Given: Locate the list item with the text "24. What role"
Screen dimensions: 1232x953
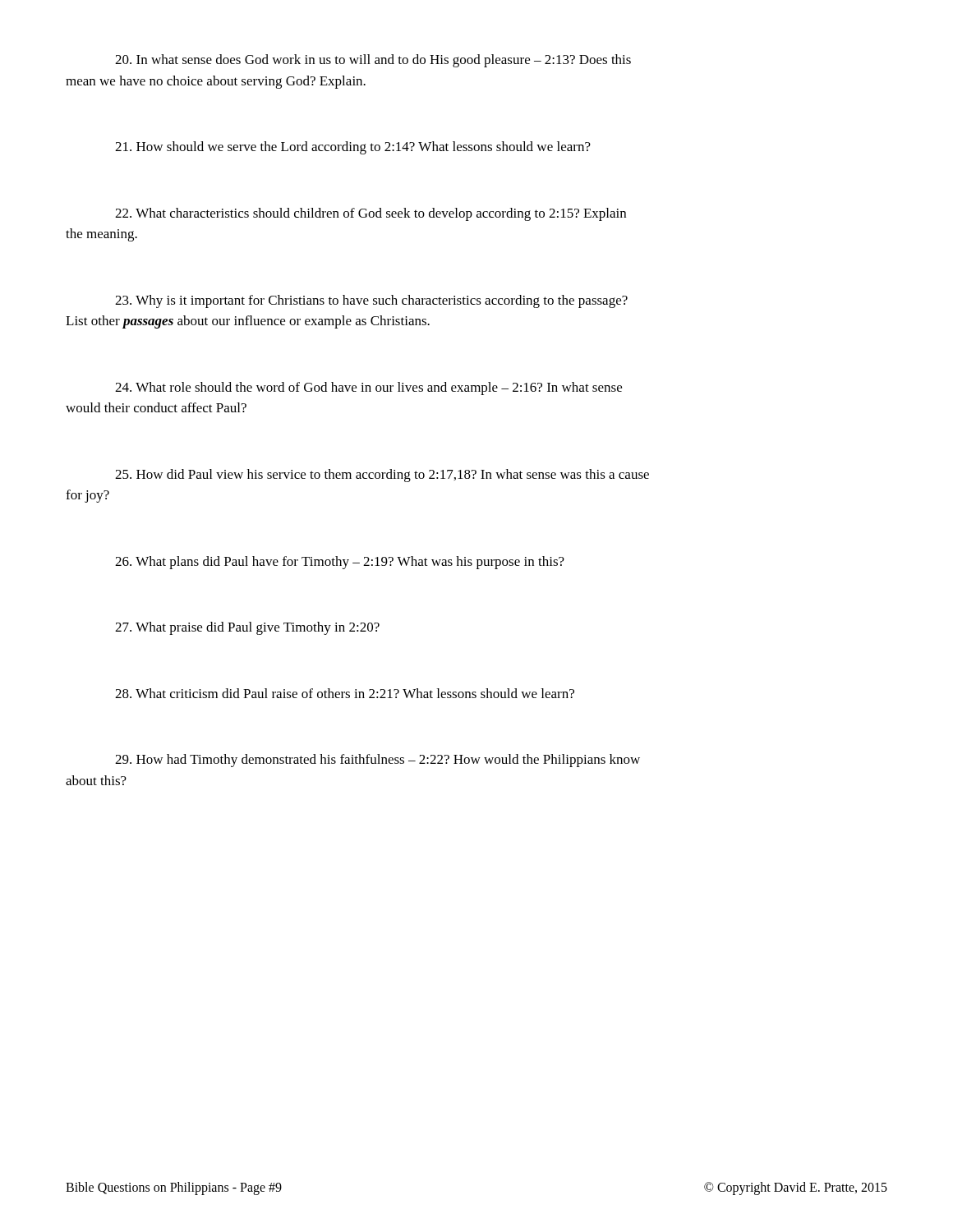Looking at the screenshot, I should coord(344,397).
